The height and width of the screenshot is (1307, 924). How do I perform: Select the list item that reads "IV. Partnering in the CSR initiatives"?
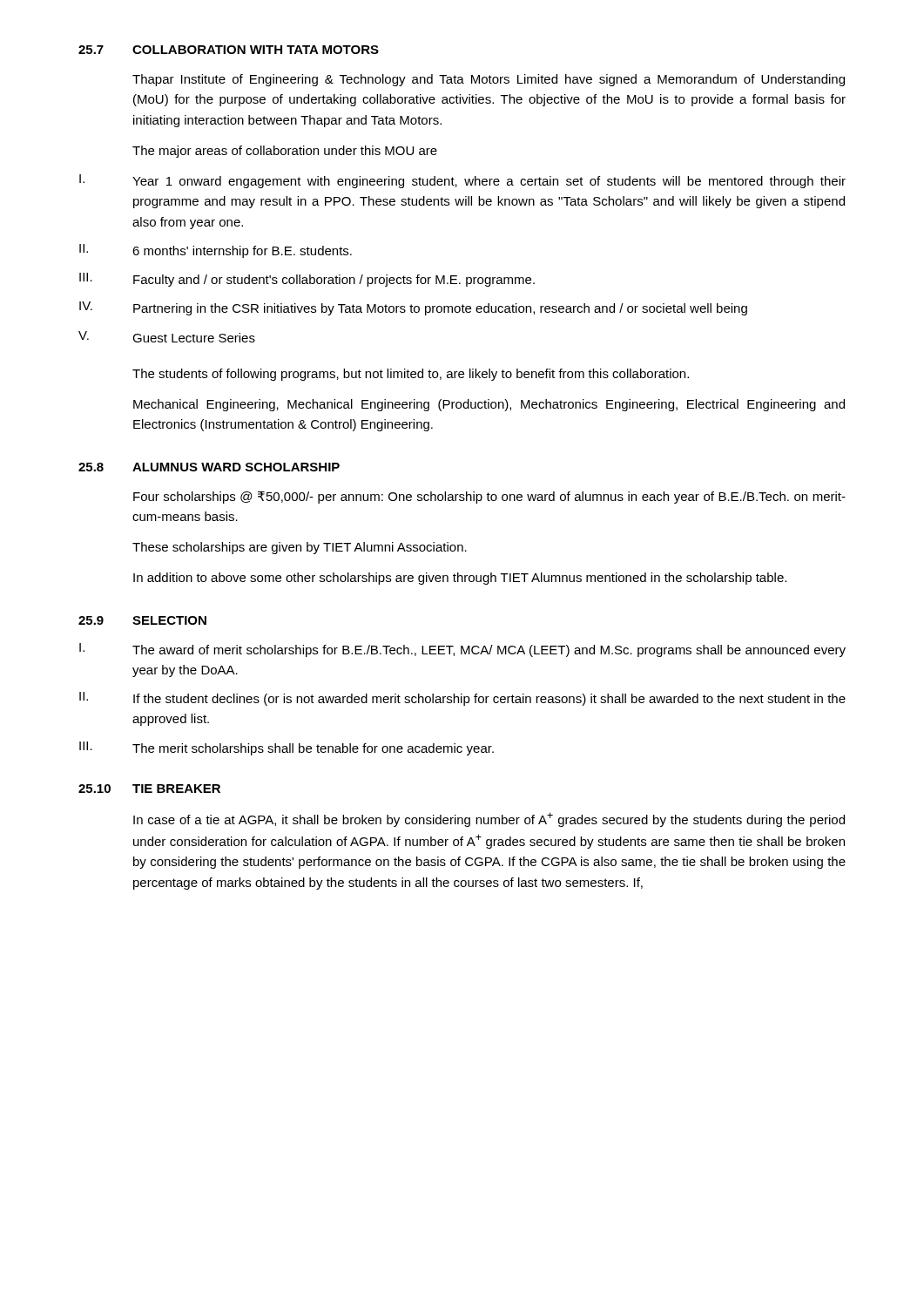[x=462, y=308]
